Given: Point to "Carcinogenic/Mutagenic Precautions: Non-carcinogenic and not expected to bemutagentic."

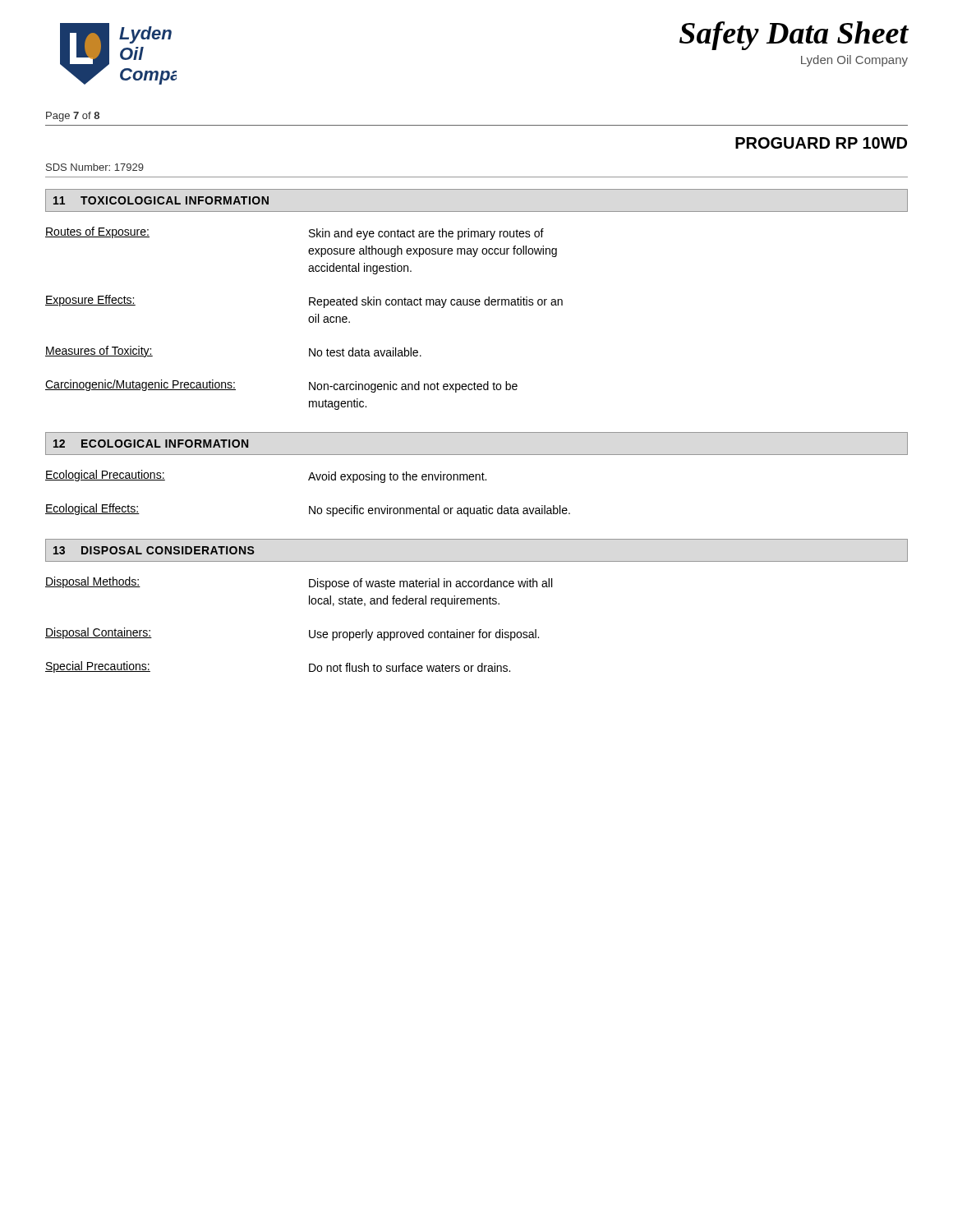Looking at the screenshot, I should pos(476,395).
